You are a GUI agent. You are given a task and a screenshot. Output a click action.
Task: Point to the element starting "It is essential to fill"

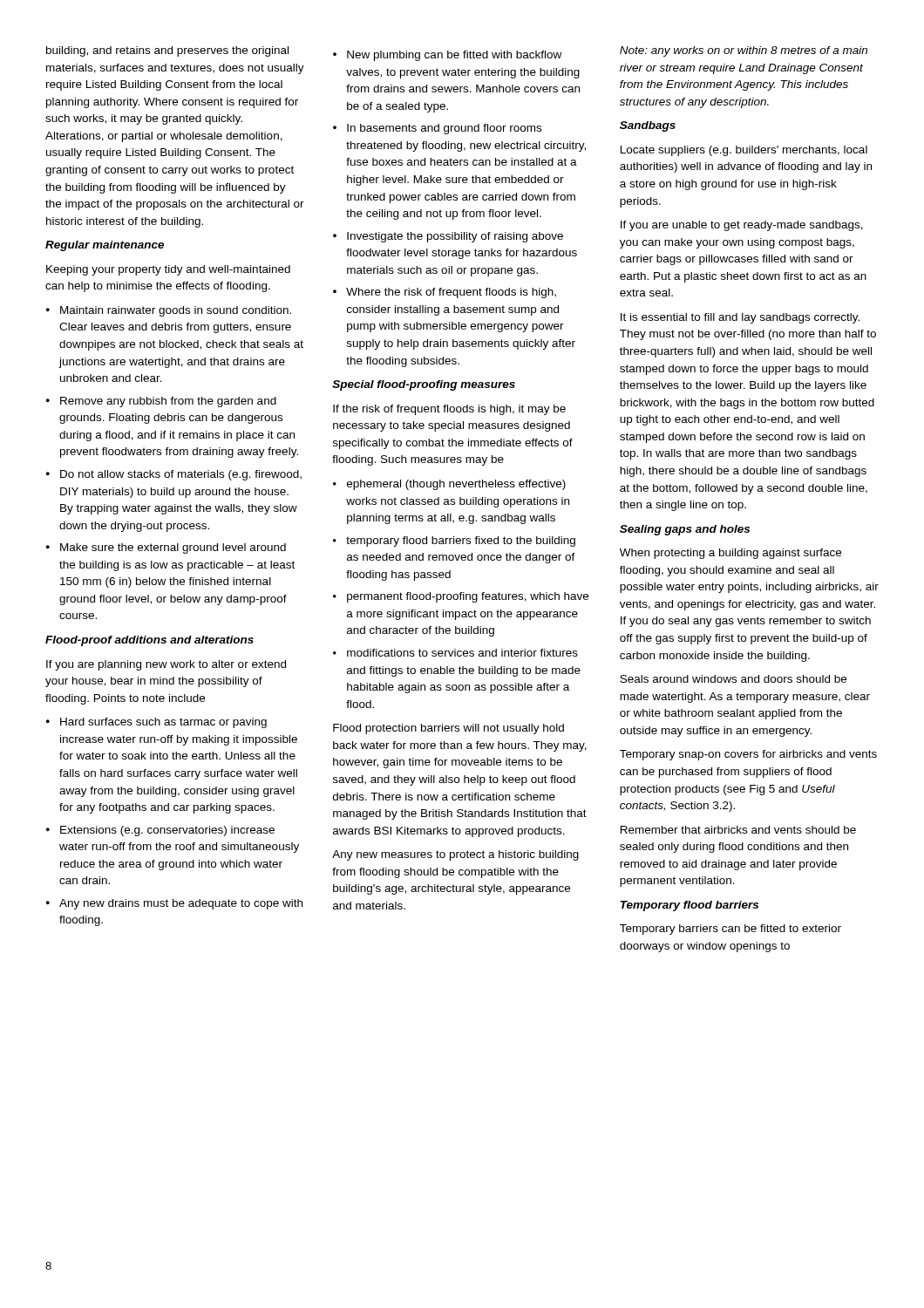point(749,411)
